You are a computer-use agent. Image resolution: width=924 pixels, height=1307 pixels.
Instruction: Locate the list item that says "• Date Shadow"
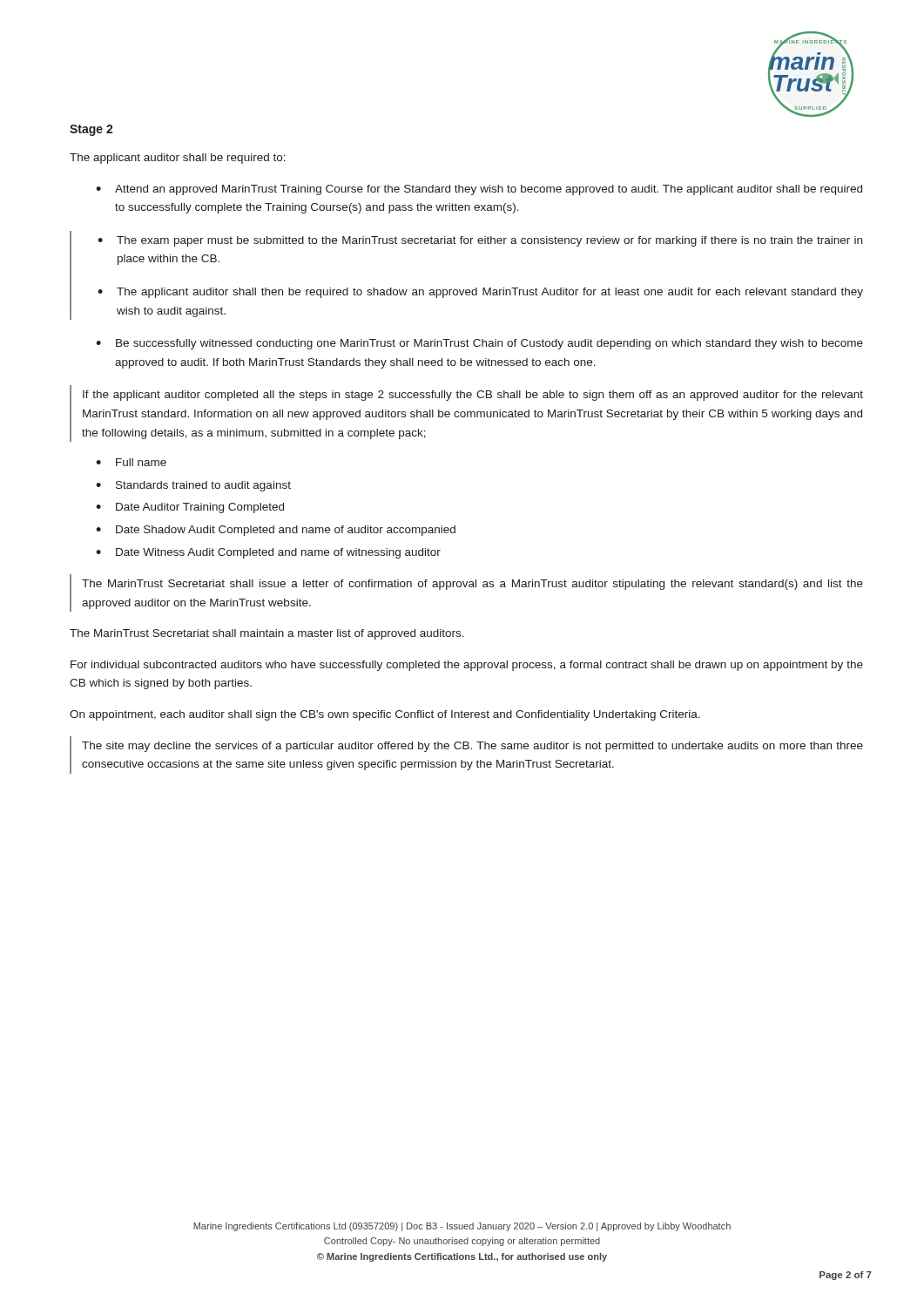pos(276,531)
